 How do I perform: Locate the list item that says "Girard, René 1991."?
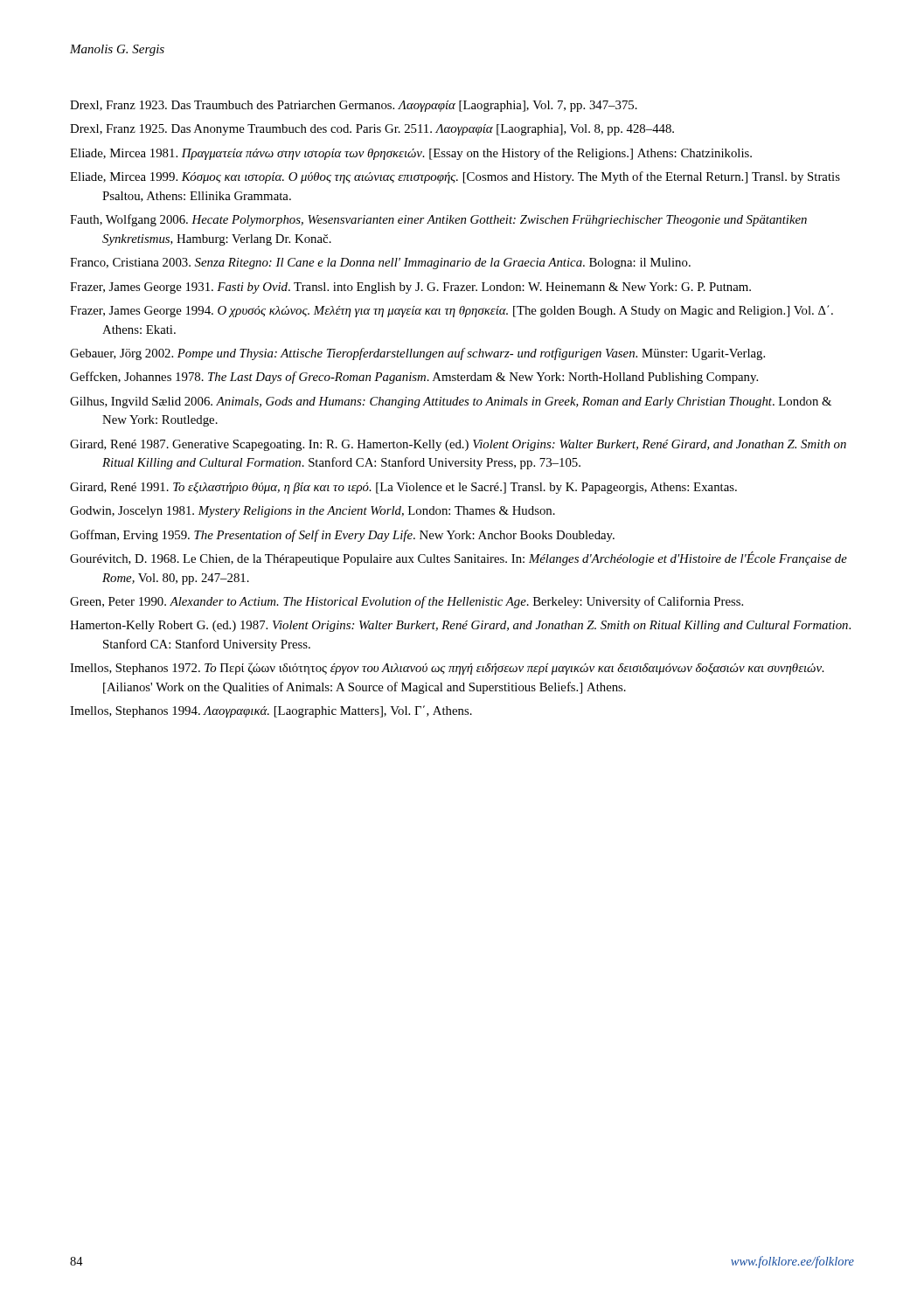[x=404, y=487]
